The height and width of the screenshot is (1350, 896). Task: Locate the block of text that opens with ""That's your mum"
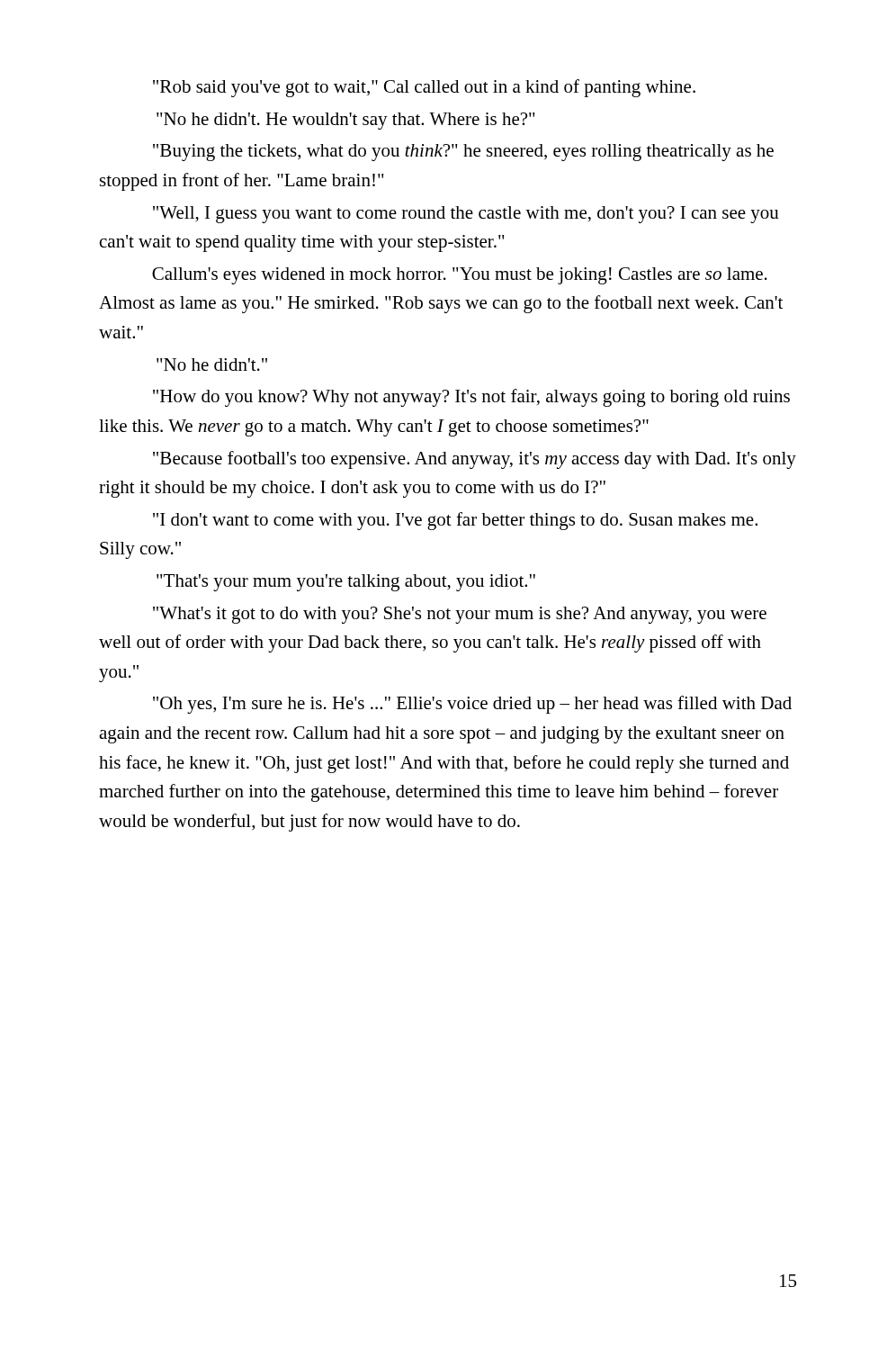click(x=448, y=581)
